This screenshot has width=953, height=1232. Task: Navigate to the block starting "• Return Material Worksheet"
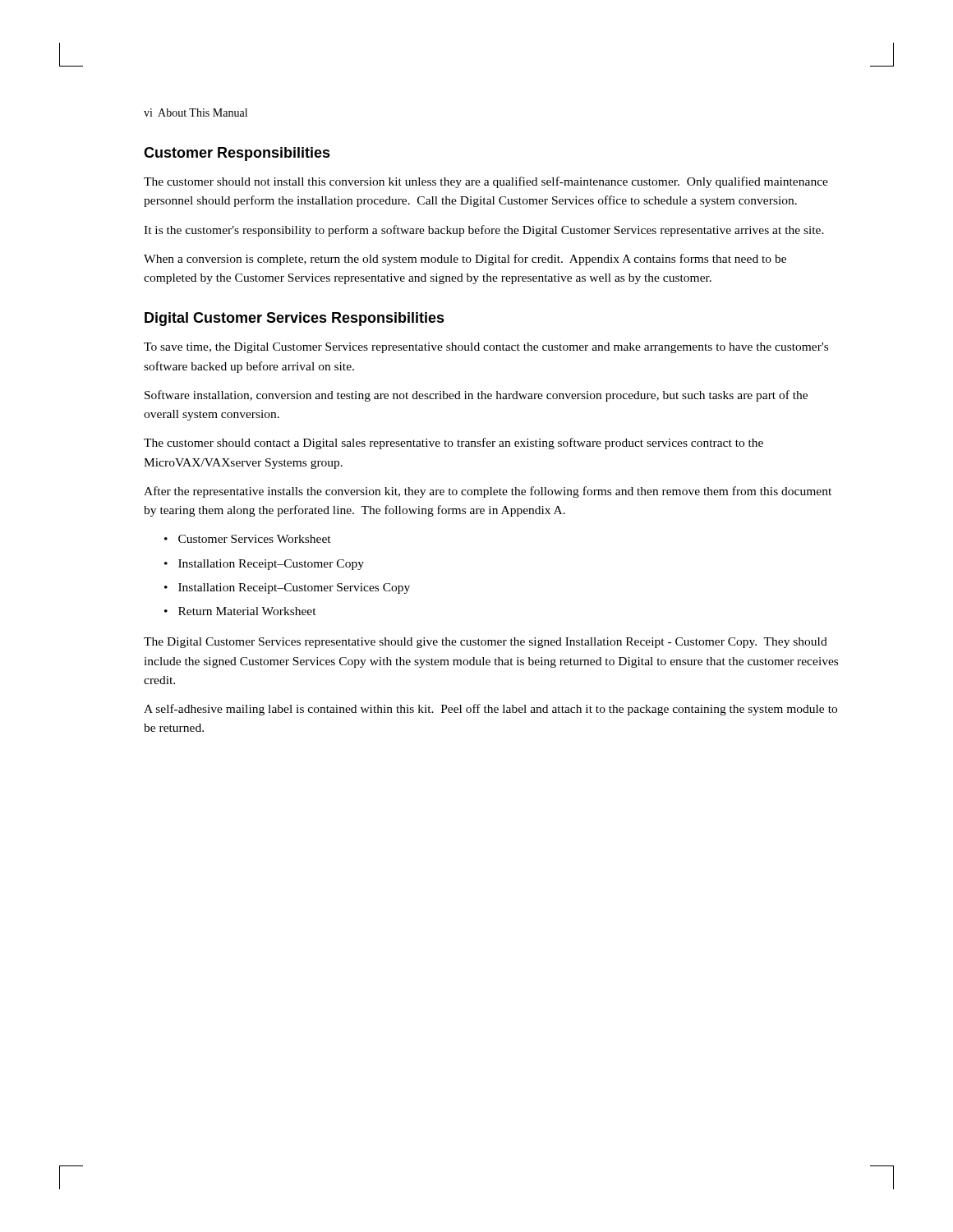coord(240,611)
